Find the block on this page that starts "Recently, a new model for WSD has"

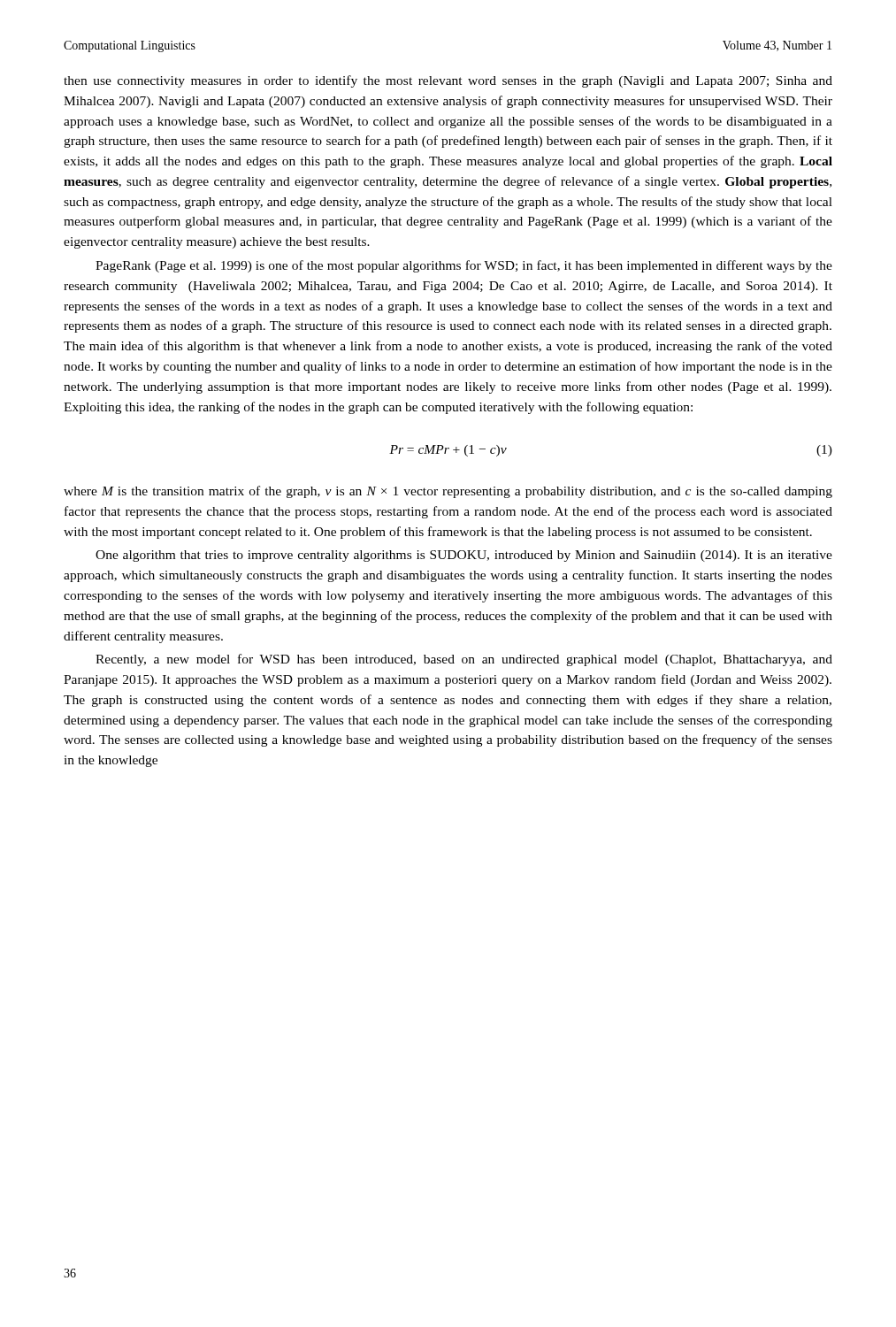448,709
